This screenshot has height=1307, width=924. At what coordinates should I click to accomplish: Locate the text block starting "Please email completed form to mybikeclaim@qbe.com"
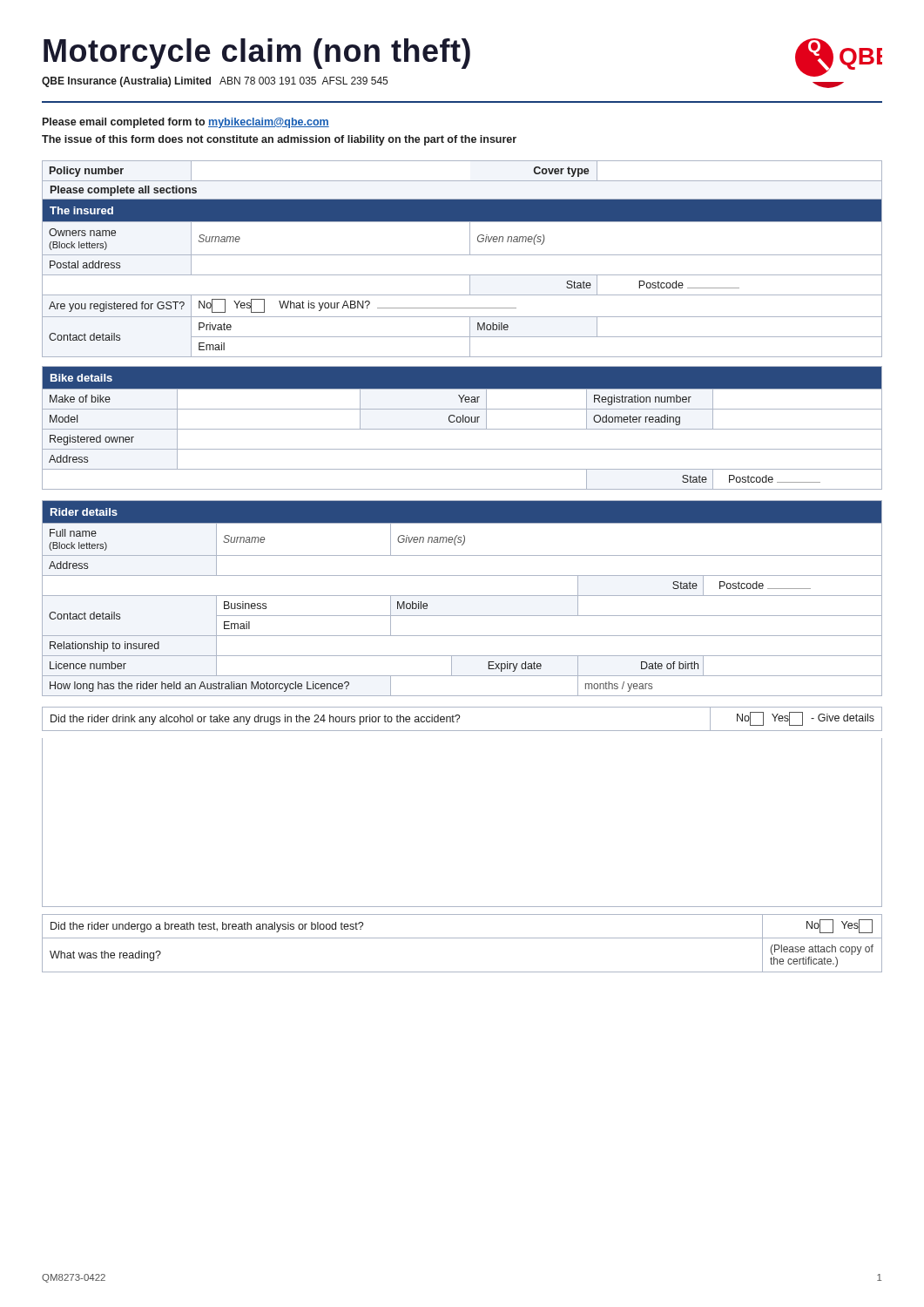click(x=279, y=131)
